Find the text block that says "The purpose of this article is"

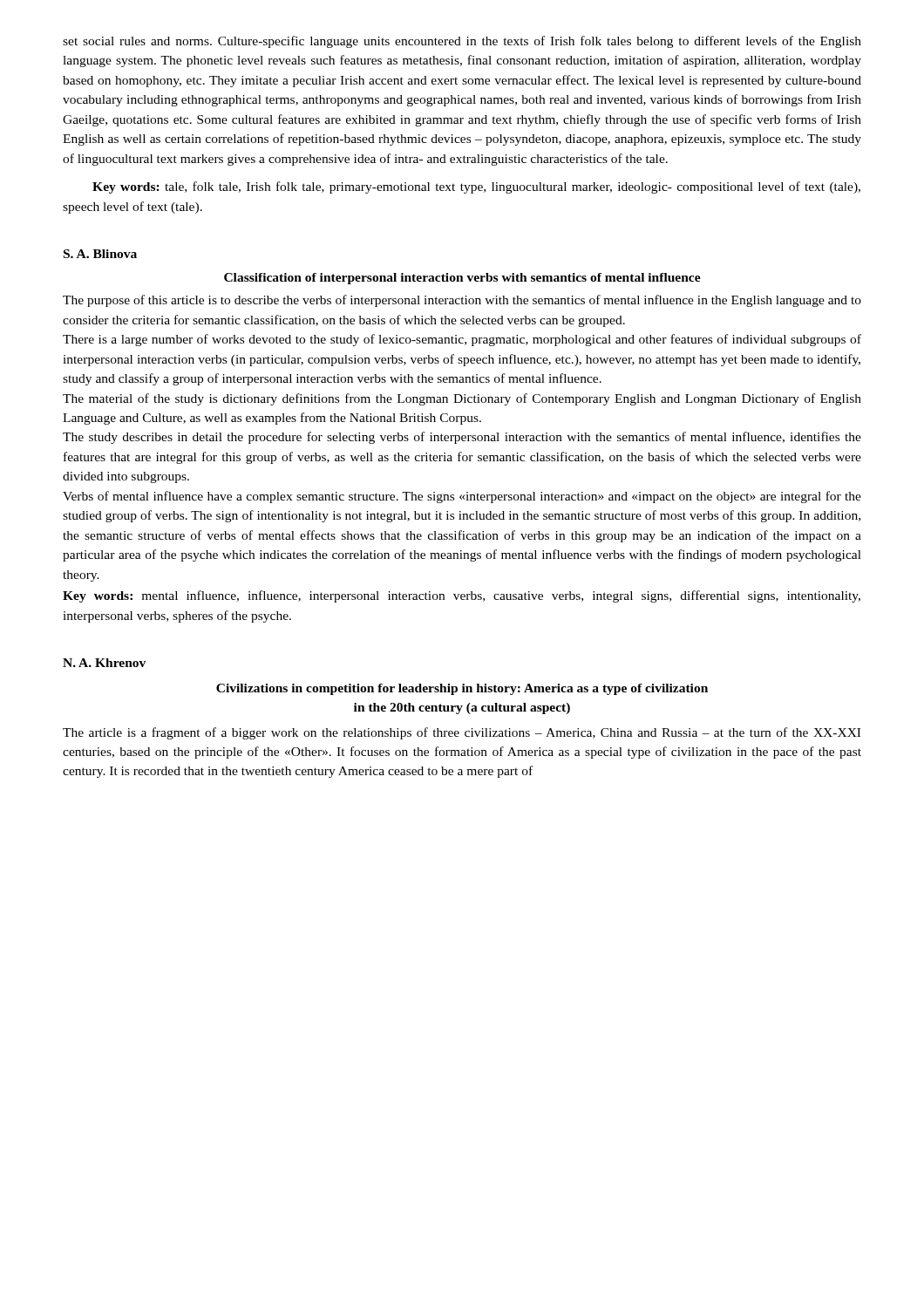(x=462, y=310)
